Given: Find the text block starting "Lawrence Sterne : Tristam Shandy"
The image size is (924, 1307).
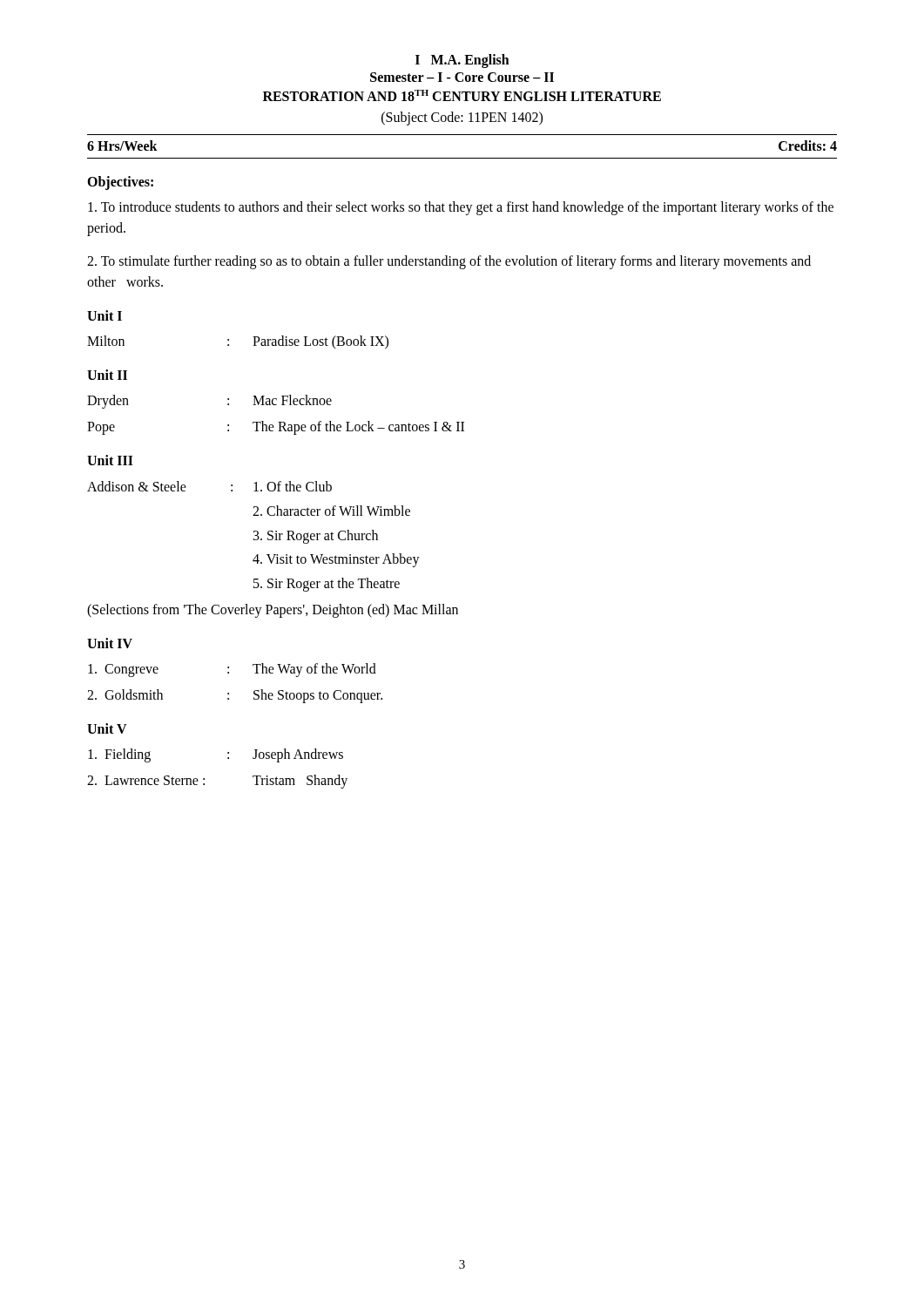Looking at the screenshot, I should tap(148, 781).
